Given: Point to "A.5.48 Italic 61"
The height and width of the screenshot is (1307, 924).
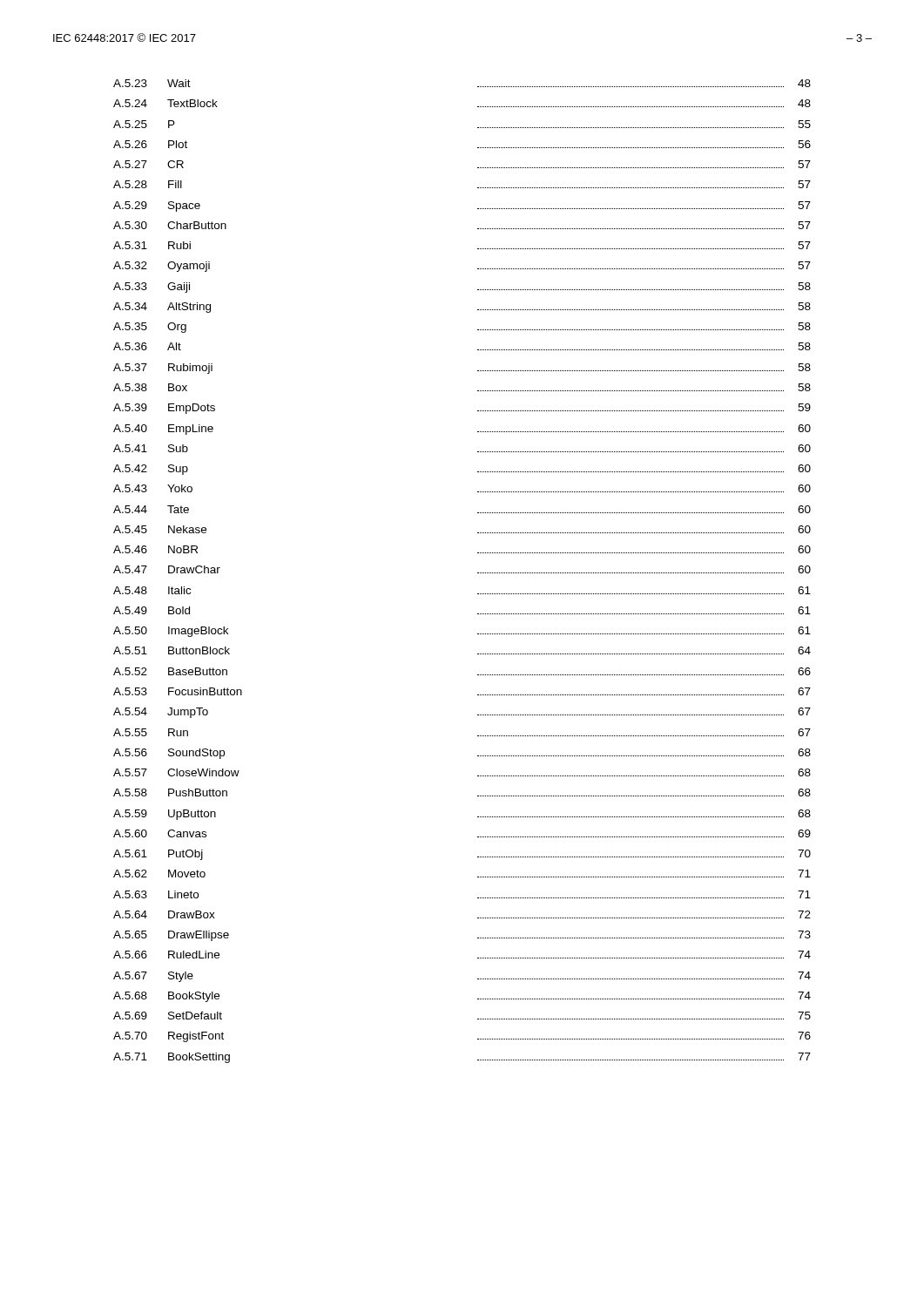Looking at the screenshot, I should [128, 589].
